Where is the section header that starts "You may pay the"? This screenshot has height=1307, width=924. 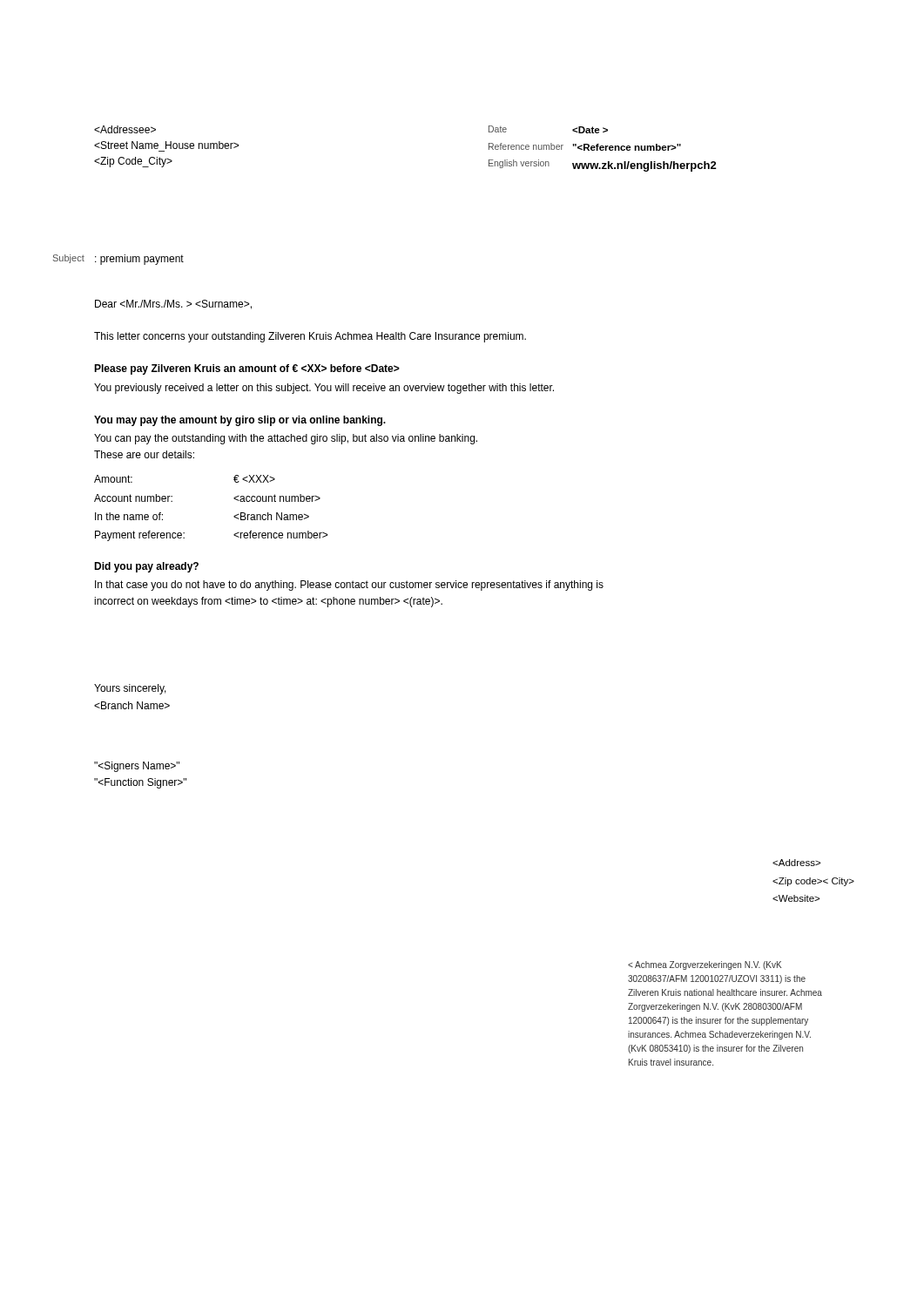click(240, 420)
